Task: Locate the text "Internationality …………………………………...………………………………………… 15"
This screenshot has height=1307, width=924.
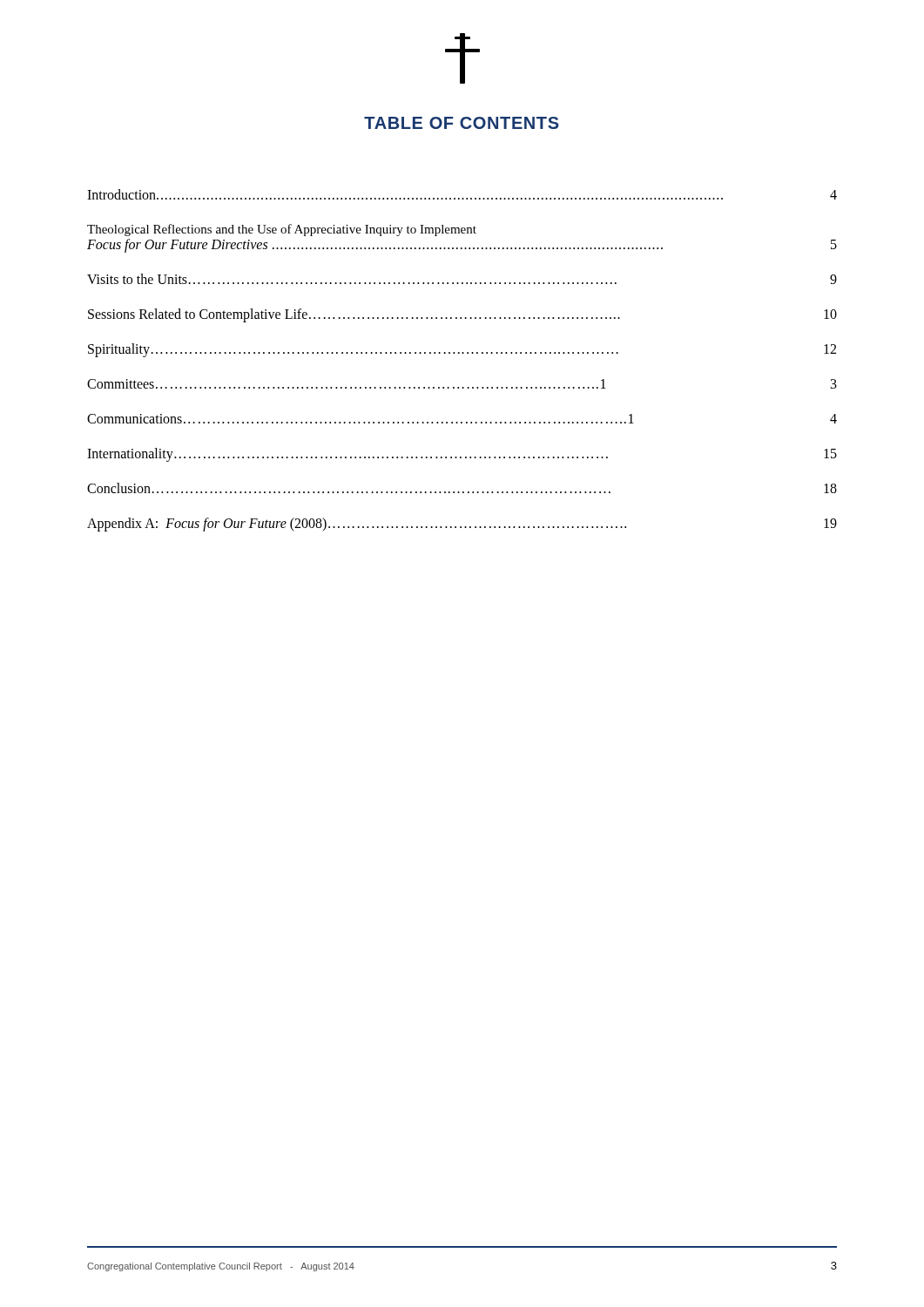Action: (x=462, y=454)
